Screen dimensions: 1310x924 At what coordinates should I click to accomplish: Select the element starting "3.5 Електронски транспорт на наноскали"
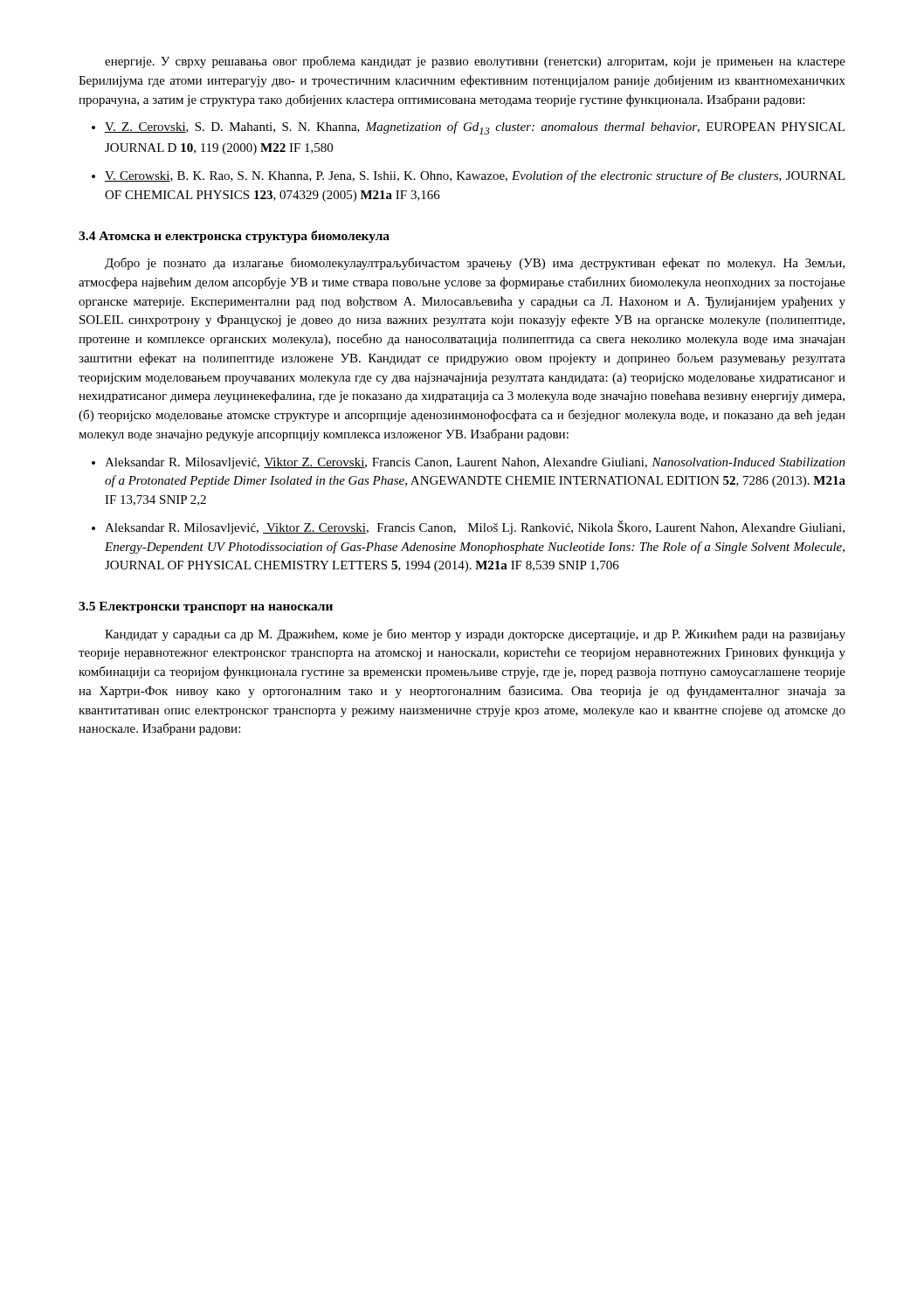[206, 607]
